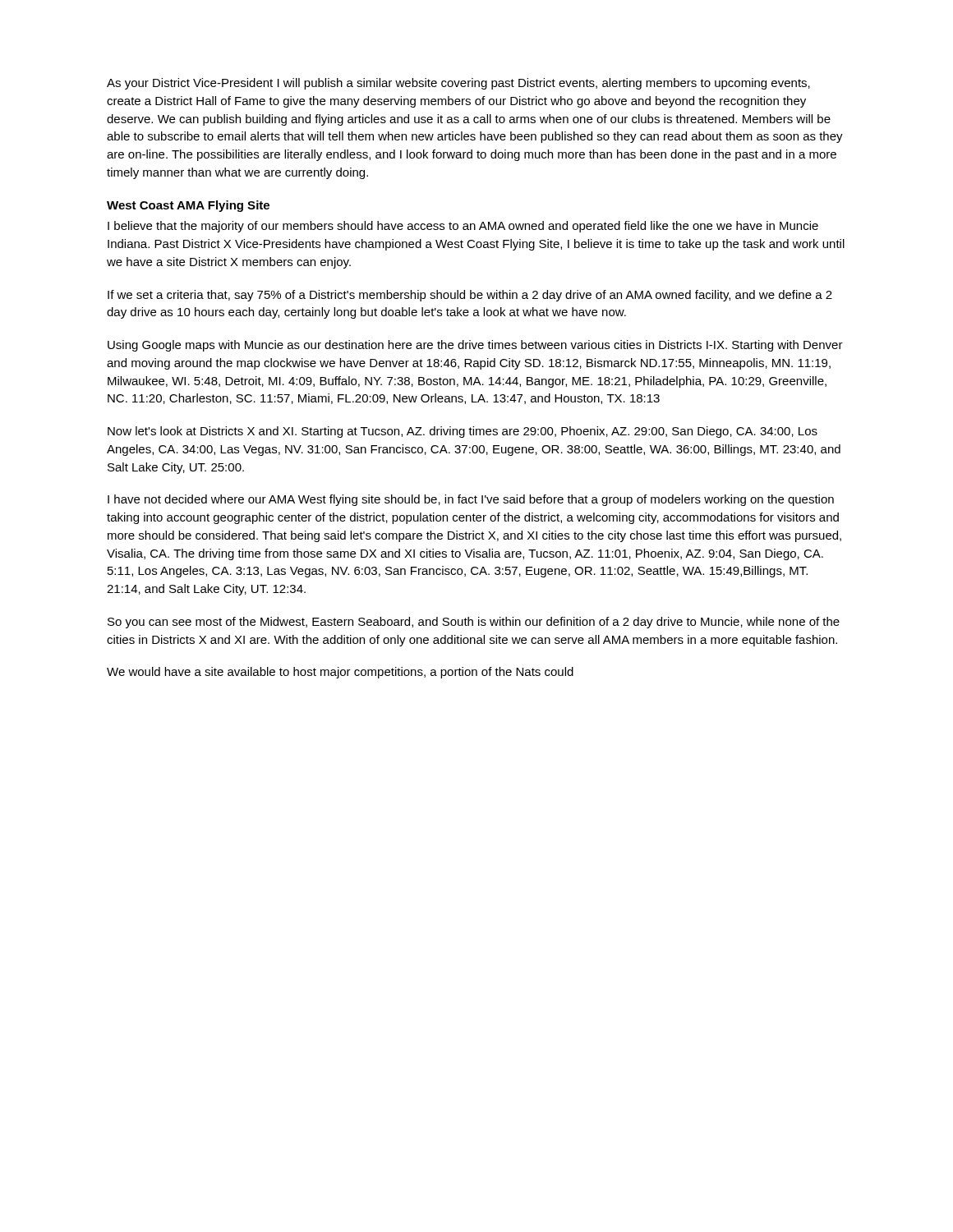Locate the element starting "As your District Vice-President I will publish"

click(x=475, y=127)
